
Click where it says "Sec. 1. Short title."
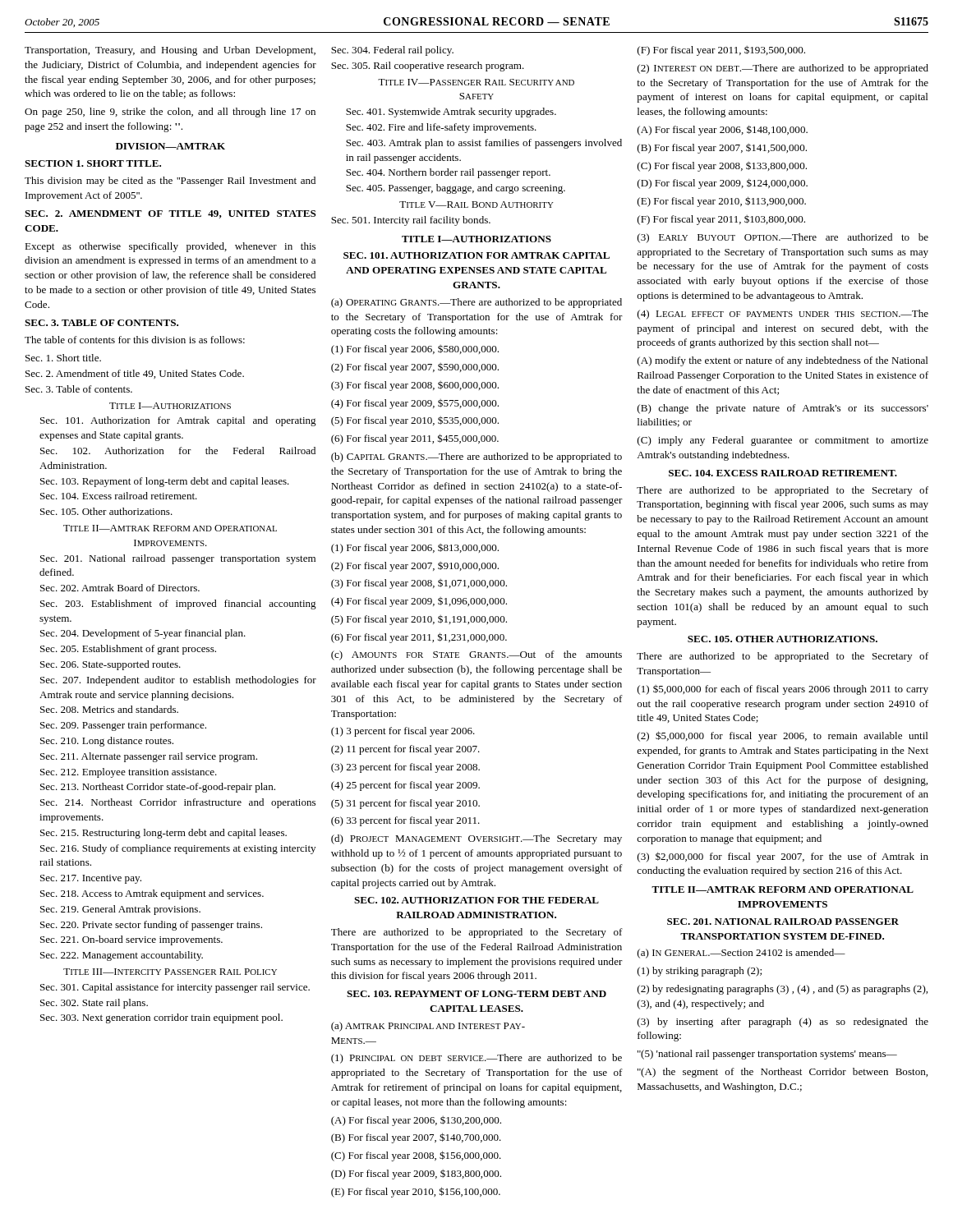(63, 358)
